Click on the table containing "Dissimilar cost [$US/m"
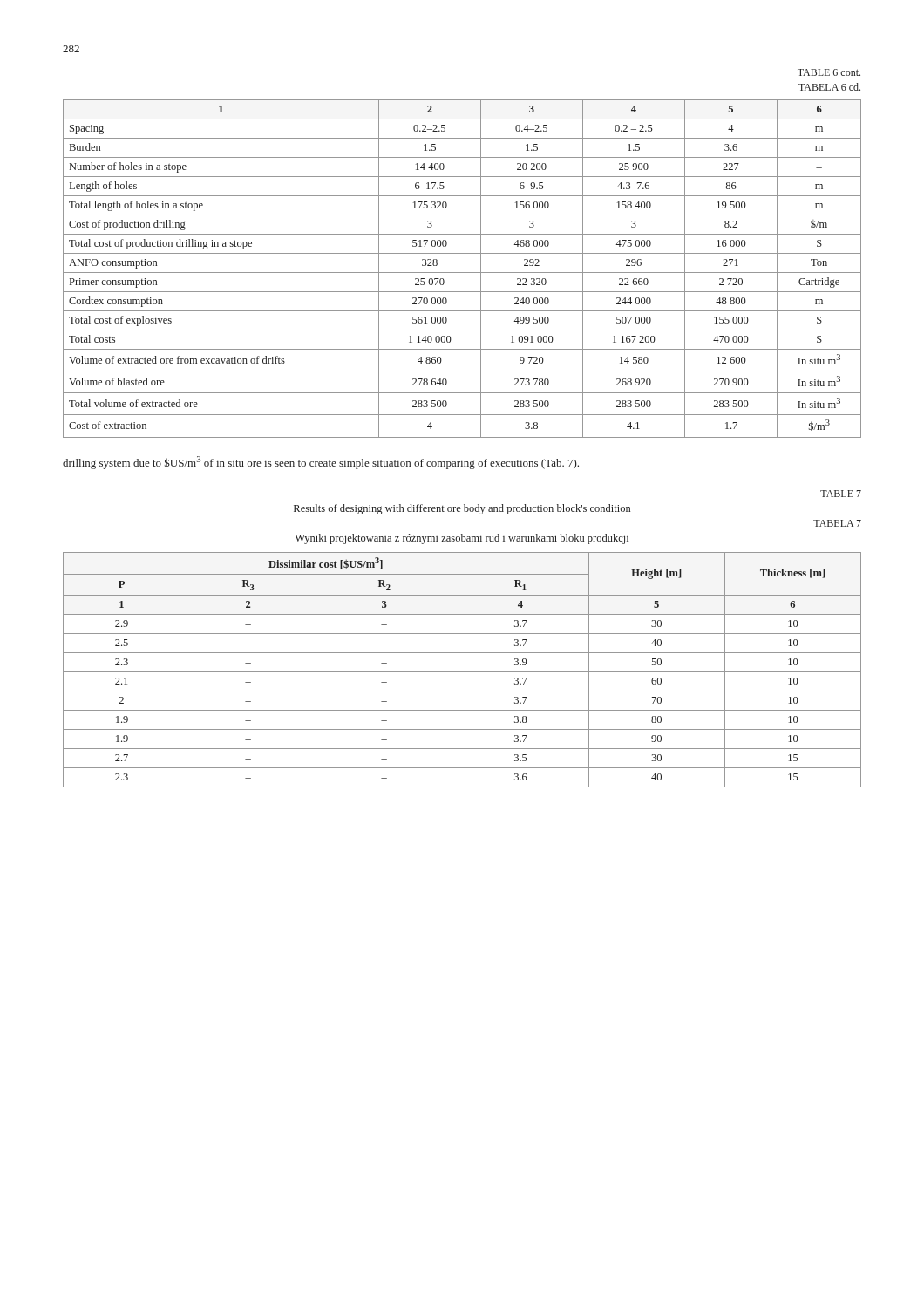This screenshot has width=924, height=1308. coord(462,670)
